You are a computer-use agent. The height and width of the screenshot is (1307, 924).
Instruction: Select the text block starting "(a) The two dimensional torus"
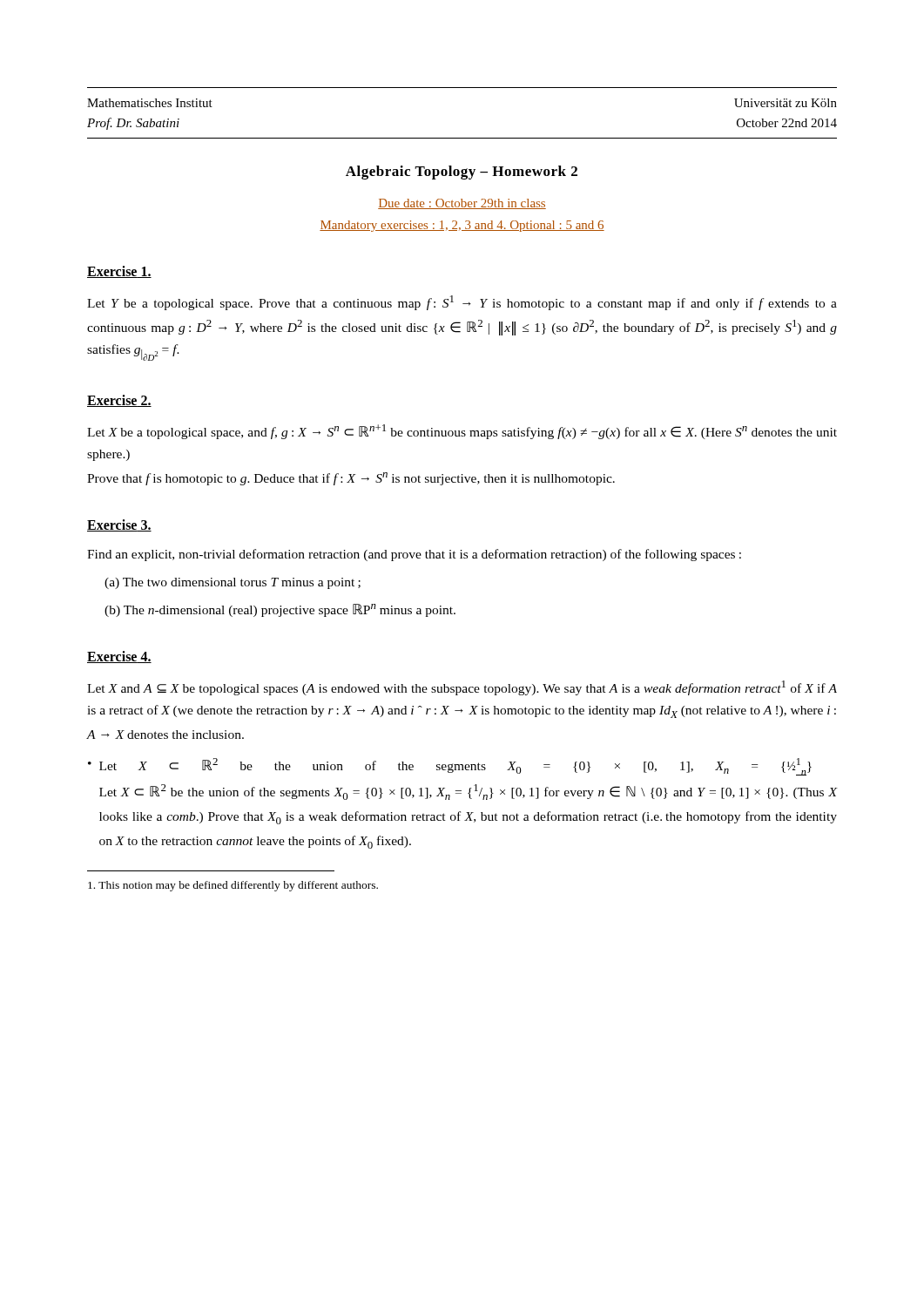point(233,582)
